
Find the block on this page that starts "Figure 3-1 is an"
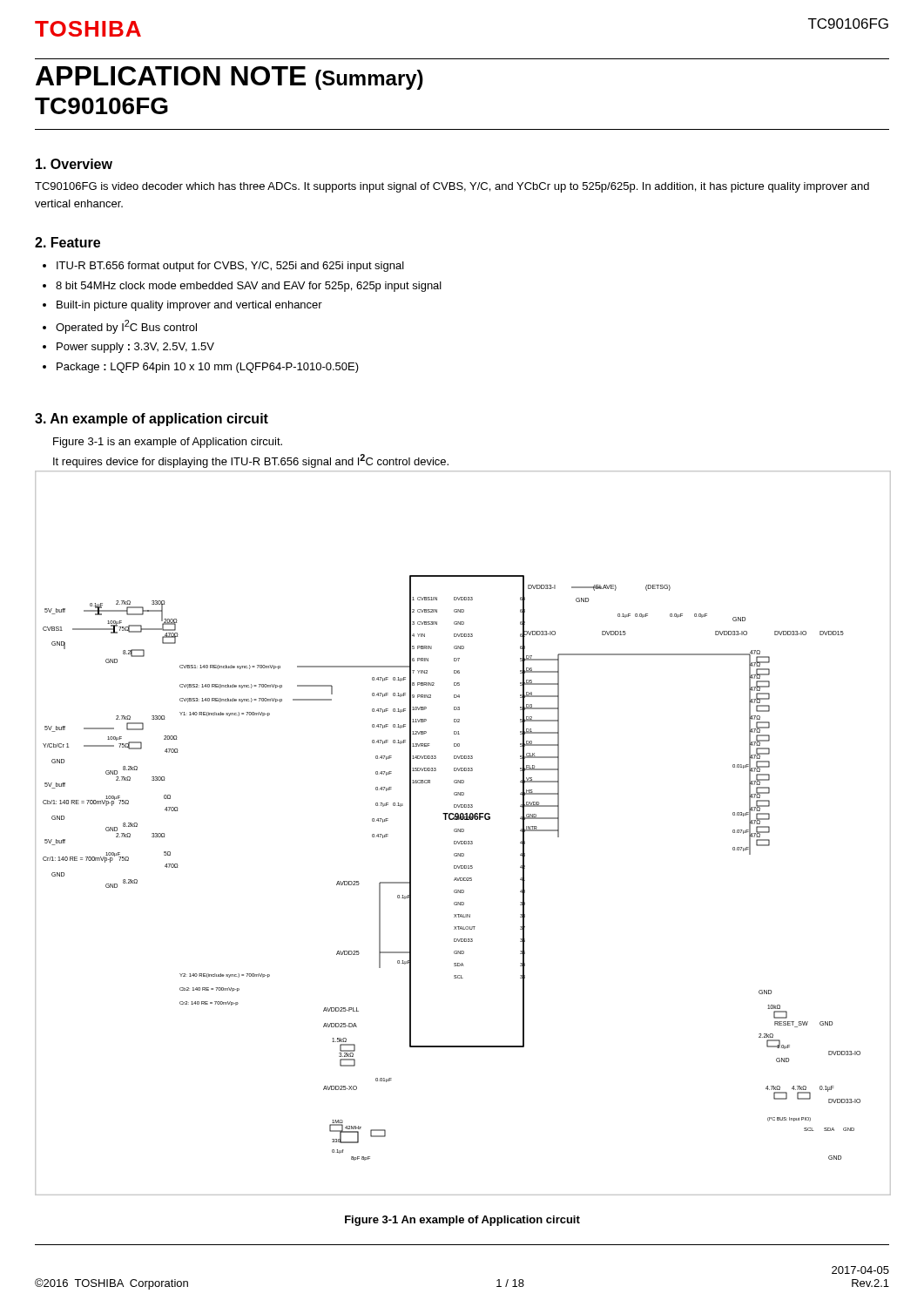tap(168, 443)
